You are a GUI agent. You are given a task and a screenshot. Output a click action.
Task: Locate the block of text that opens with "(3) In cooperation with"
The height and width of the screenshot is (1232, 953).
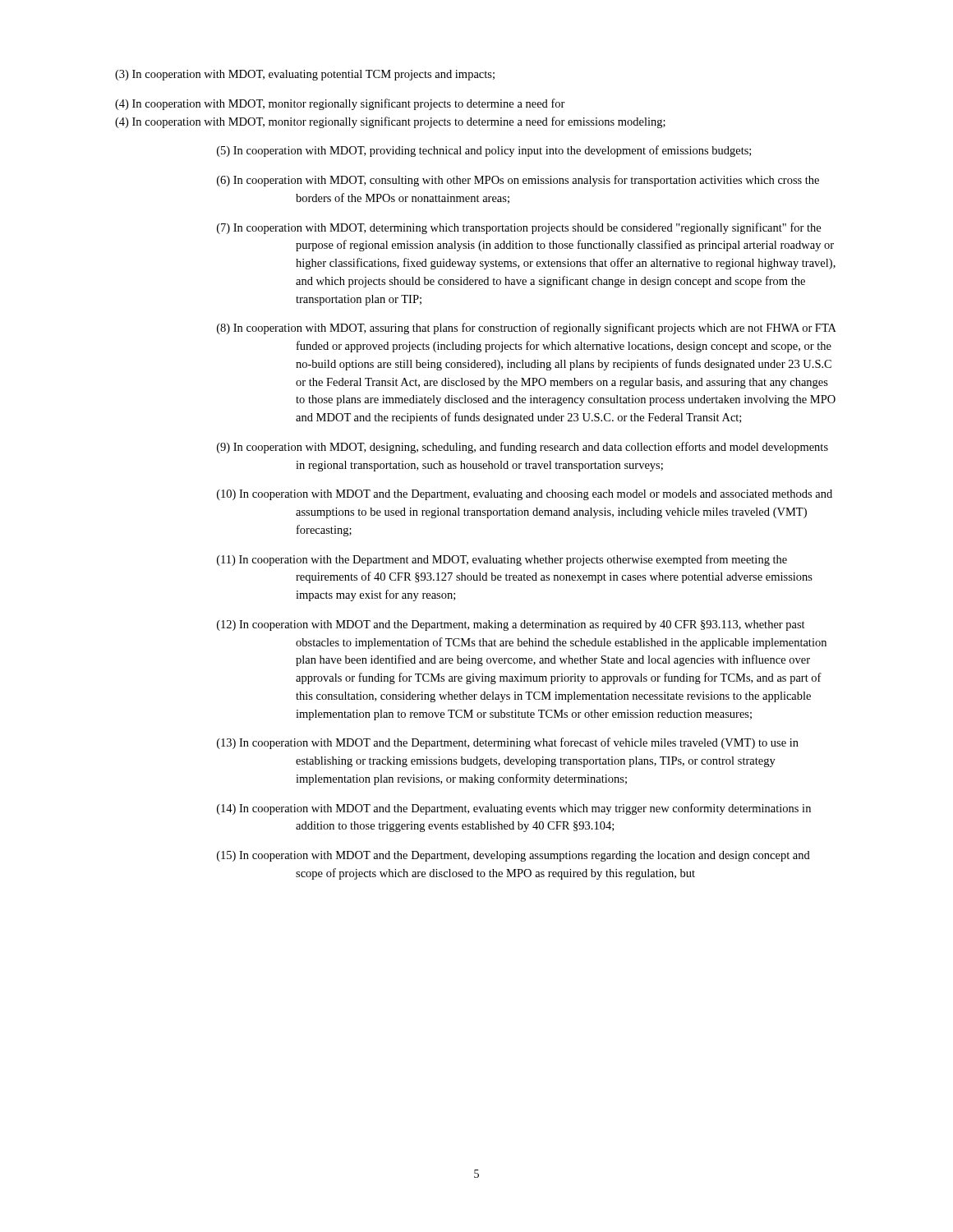(x=476, y=75)
